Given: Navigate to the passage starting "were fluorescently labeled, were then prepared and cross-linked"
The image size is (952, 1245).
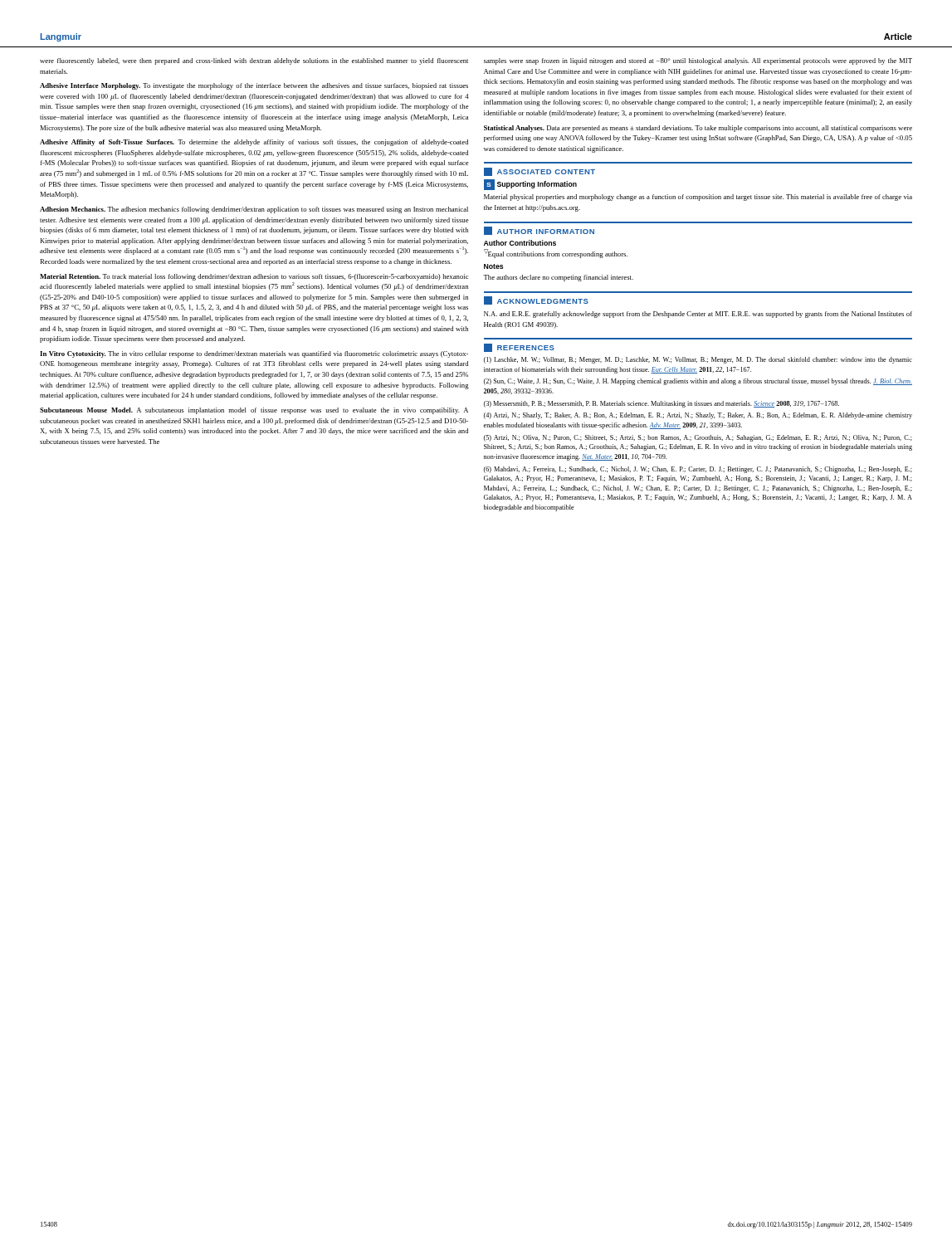Looking at the screenshot, I should [254, 66].
